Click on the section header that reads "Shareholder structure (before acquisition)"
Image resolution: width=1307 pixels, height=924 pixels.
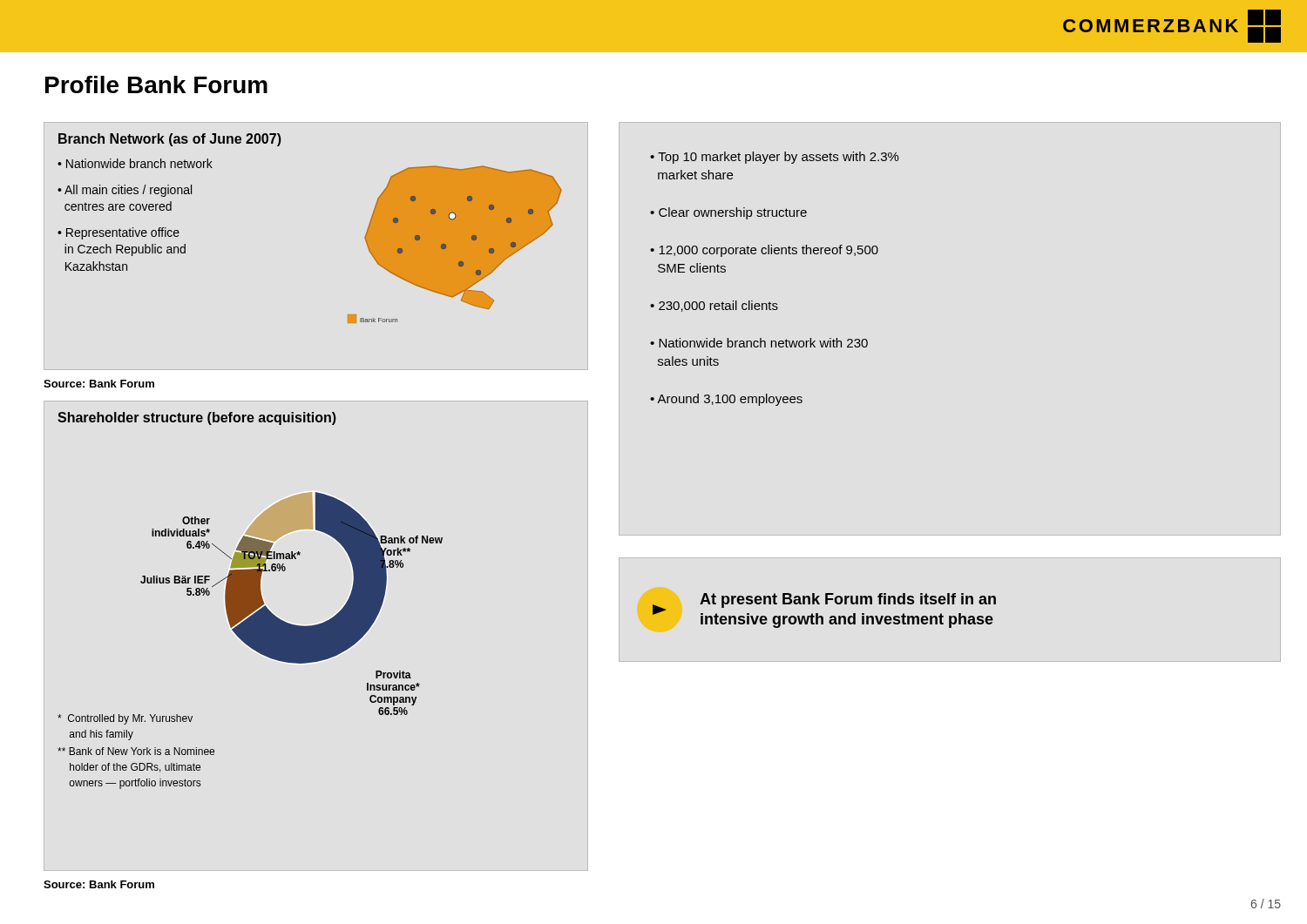[197, 418]
